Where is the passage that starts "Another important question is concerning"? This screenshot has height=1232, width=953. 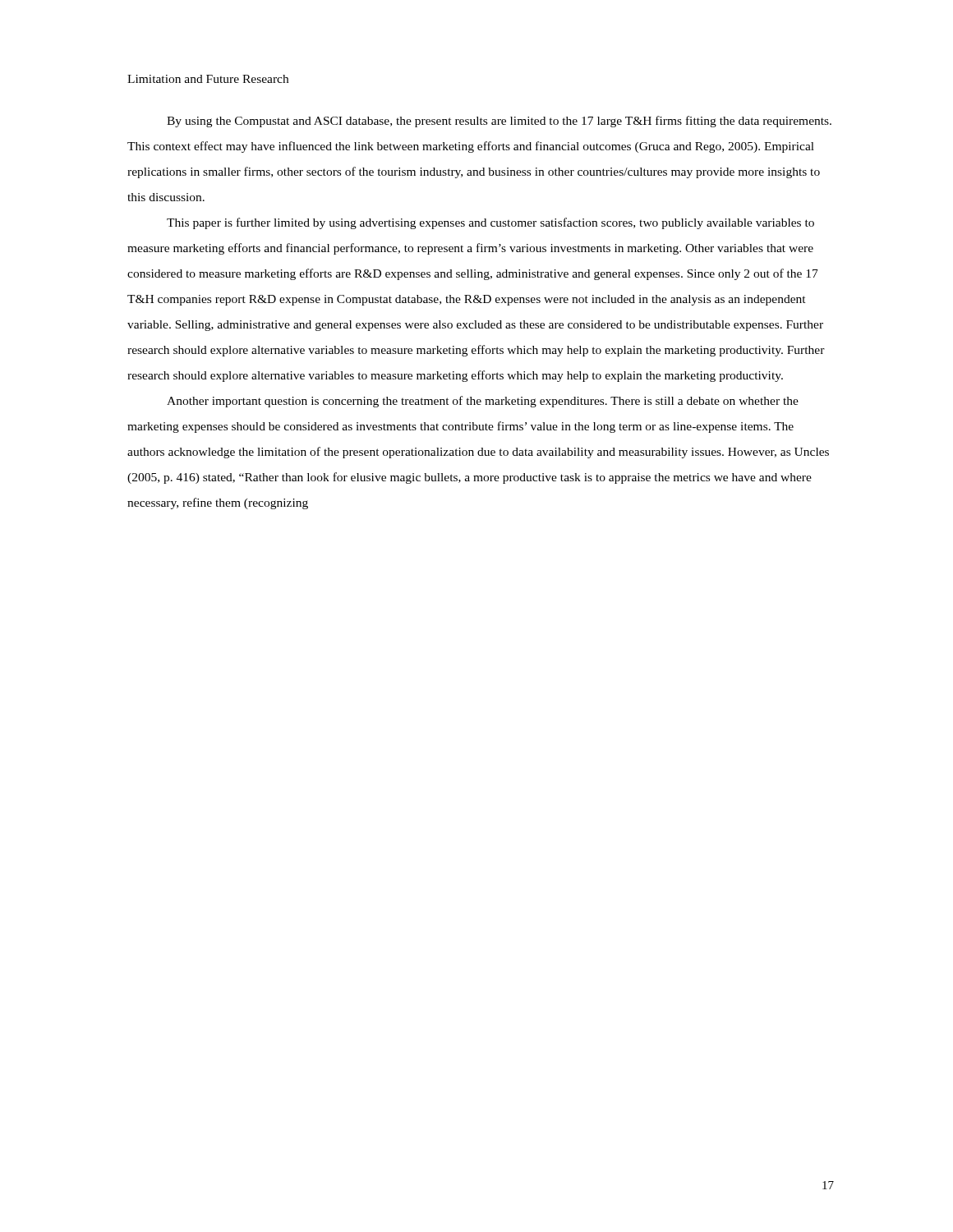481,451
